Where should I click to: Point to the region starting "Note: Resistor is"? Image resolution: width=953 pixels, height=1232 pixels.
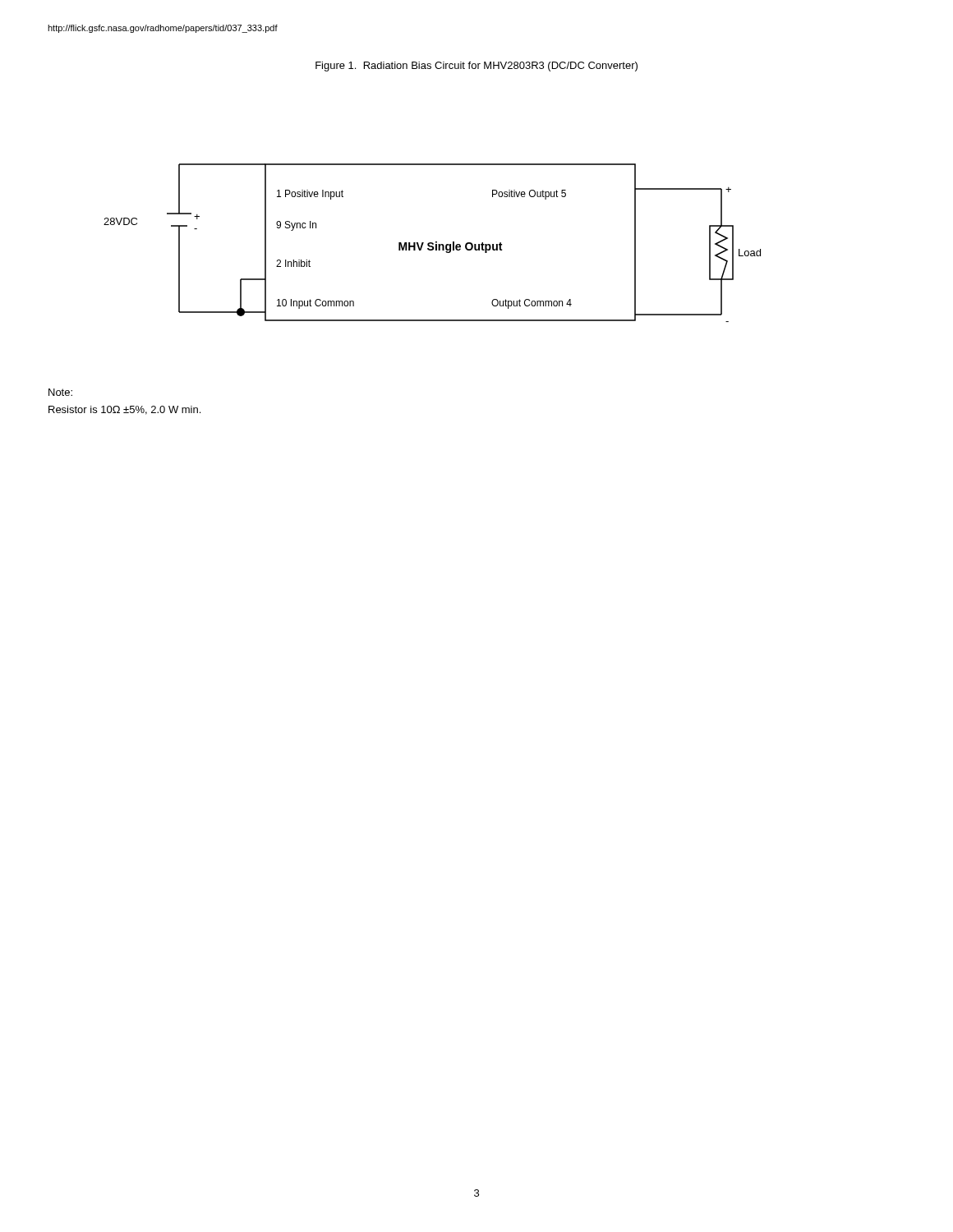pos(125,401)
